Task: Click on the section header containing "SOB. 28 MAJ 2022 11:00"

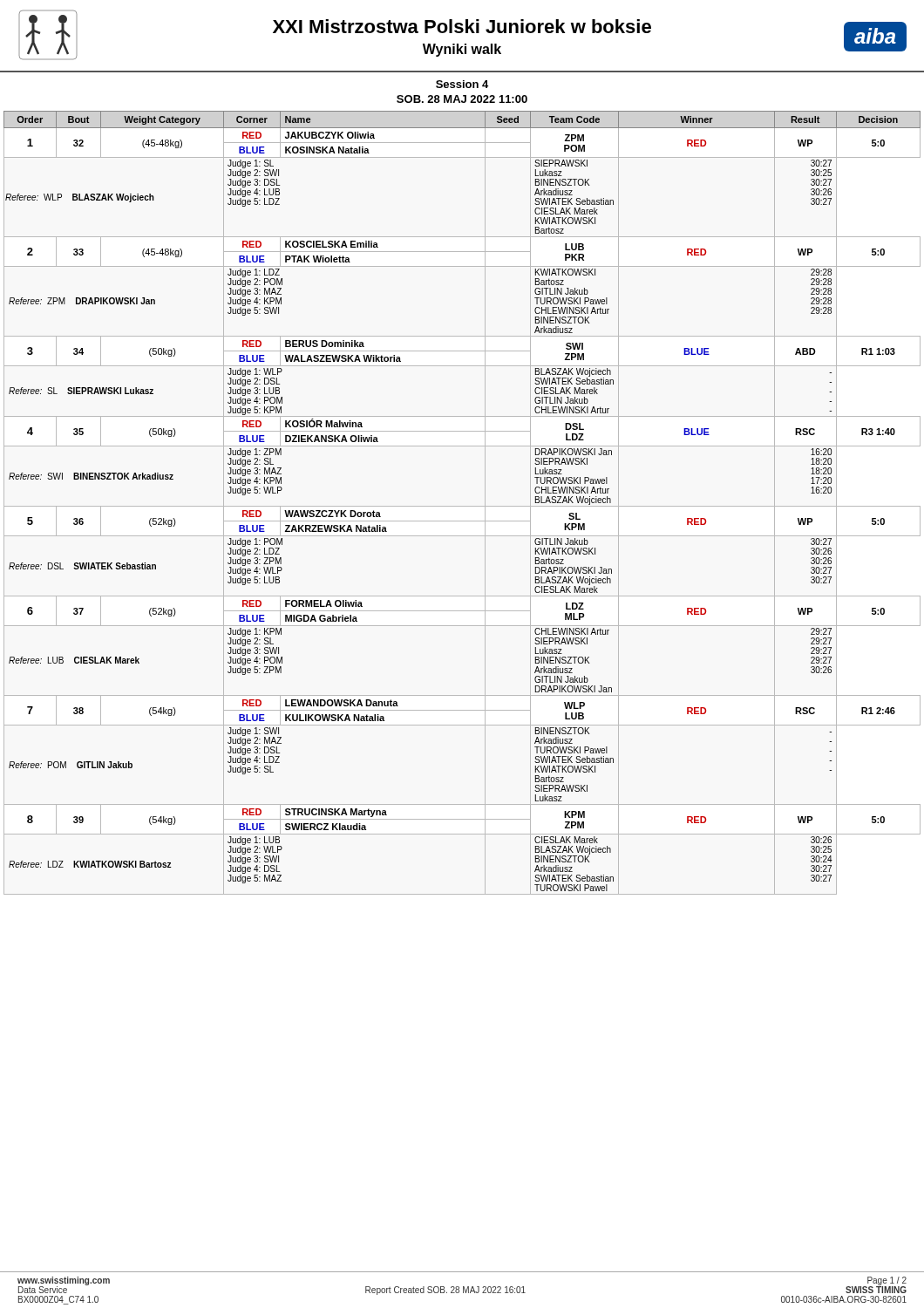Action: [x=462, y=99]
